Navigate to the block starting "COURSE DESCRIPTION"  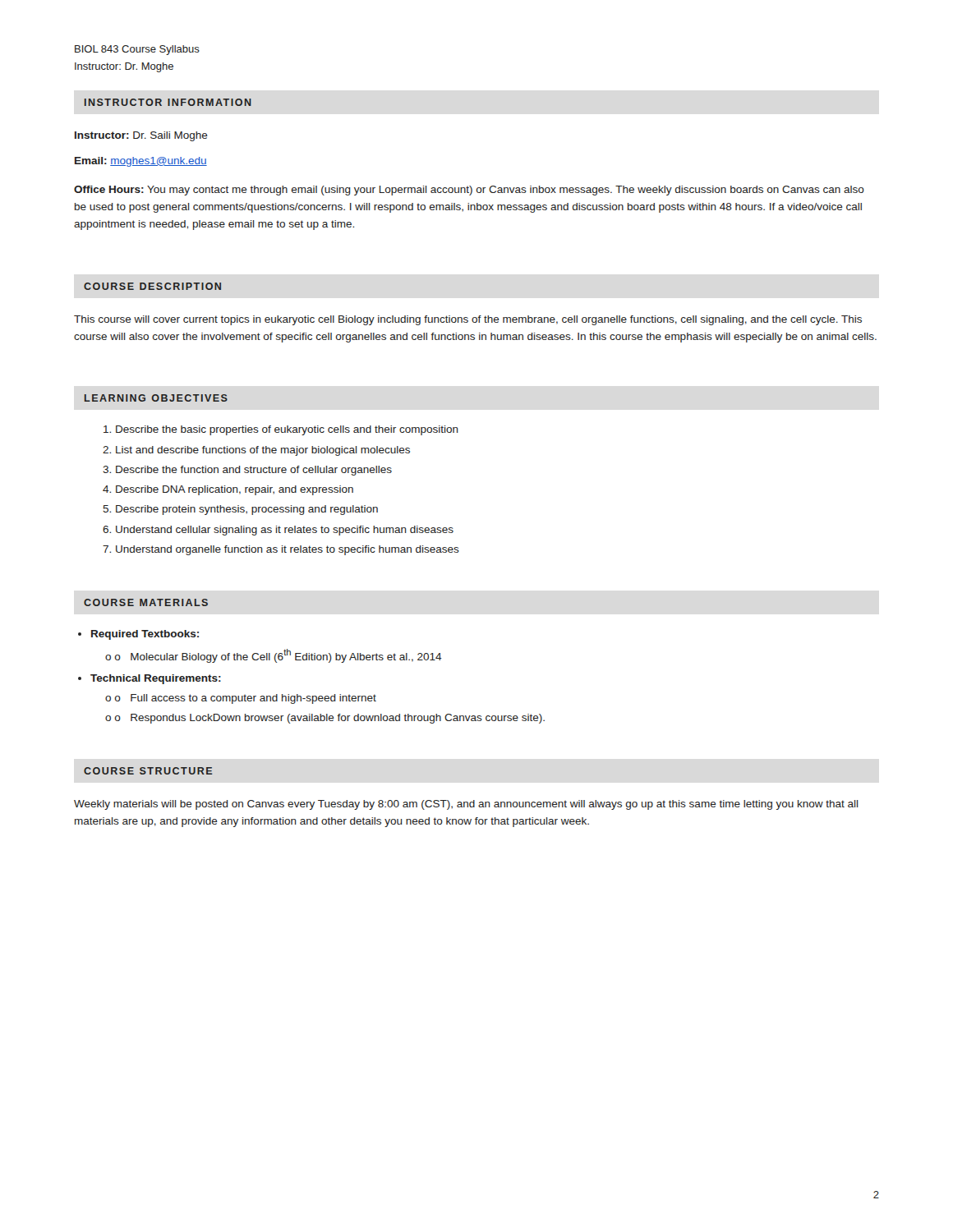click(x=153, y=286)
